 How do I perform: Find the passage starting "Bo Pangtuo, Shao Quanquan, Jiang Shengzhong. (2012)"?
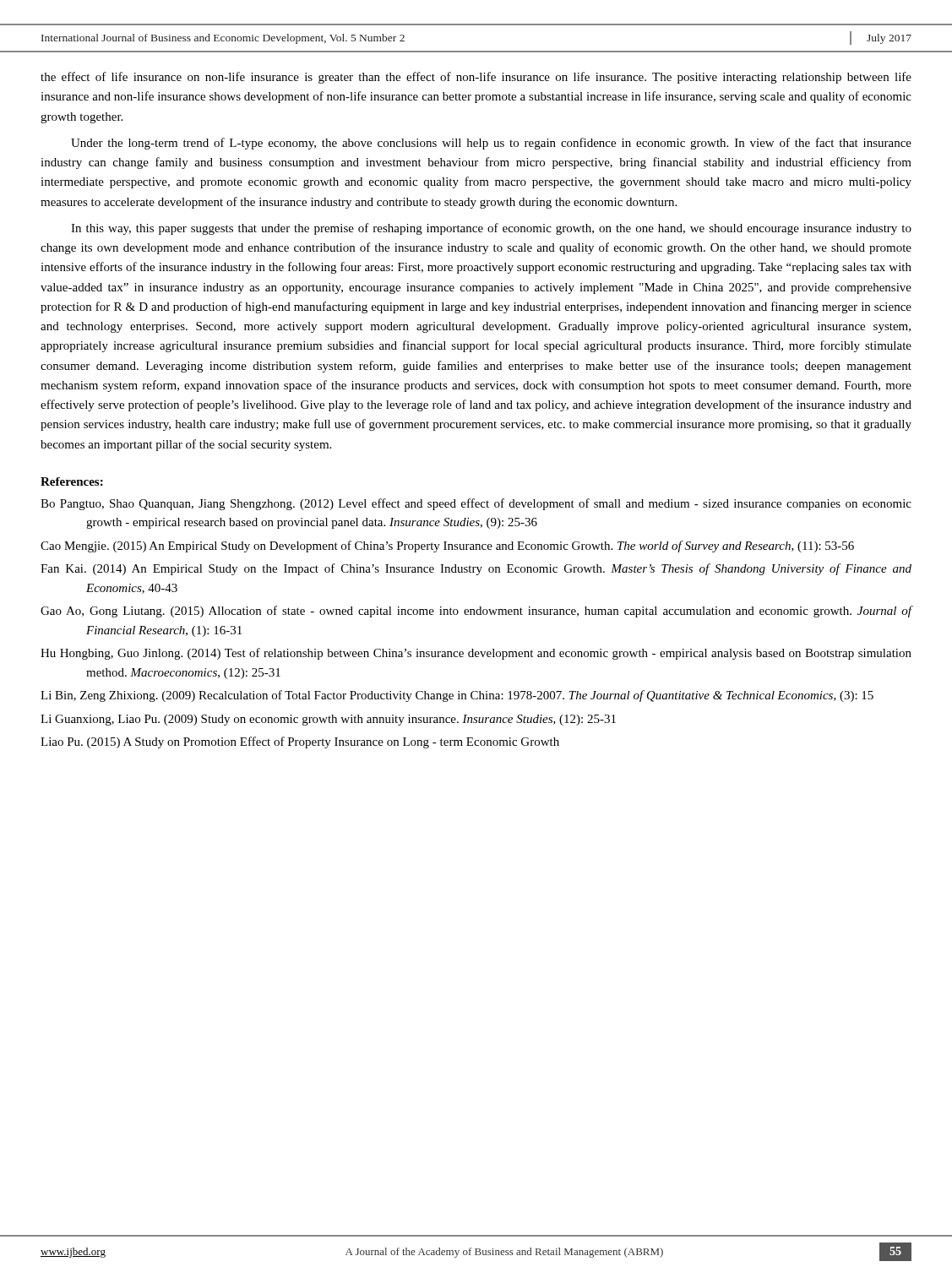tap(476, 513)
